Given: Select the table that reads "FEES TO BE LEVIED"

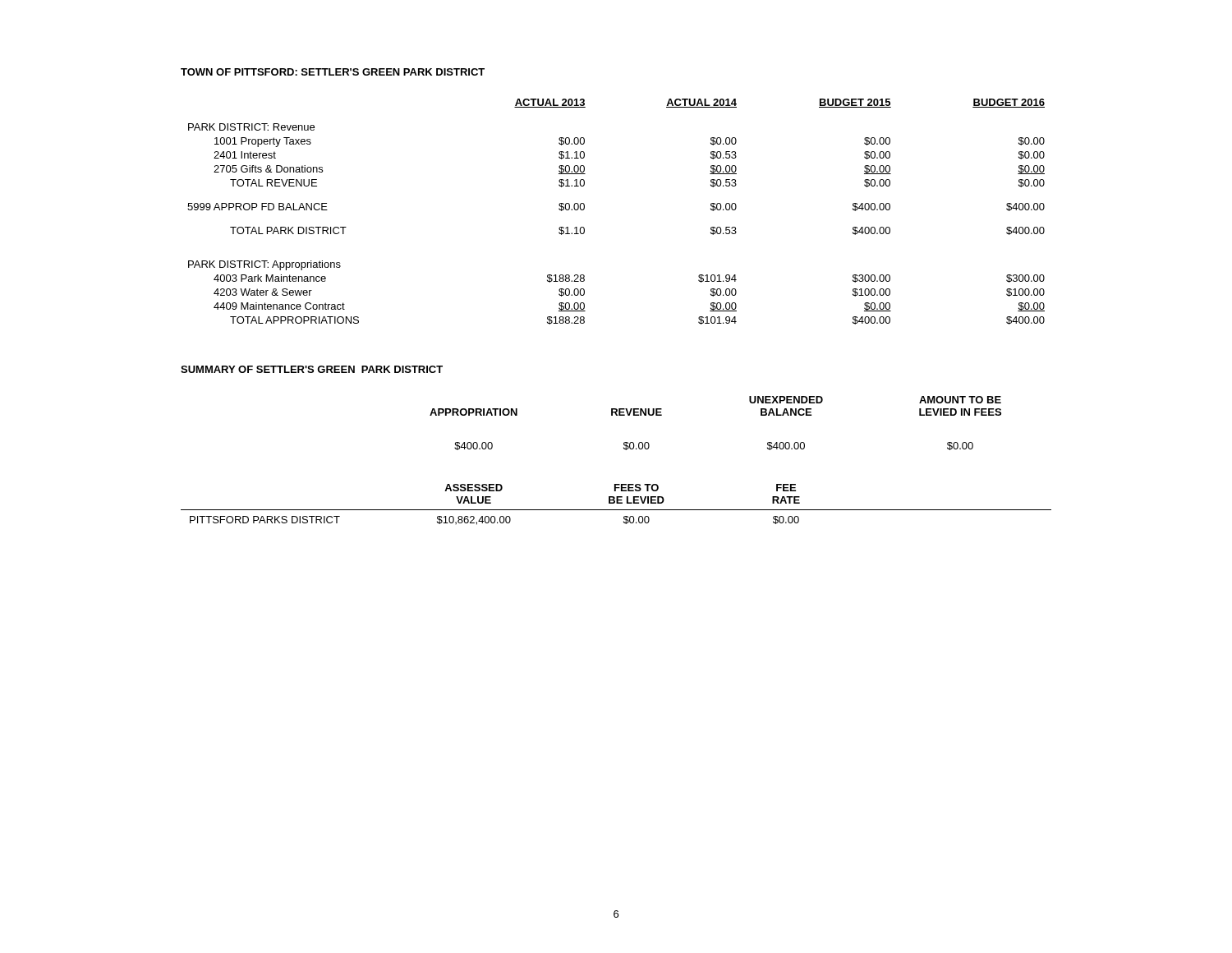Looking at the screenshot, I should tap(616, 460).
